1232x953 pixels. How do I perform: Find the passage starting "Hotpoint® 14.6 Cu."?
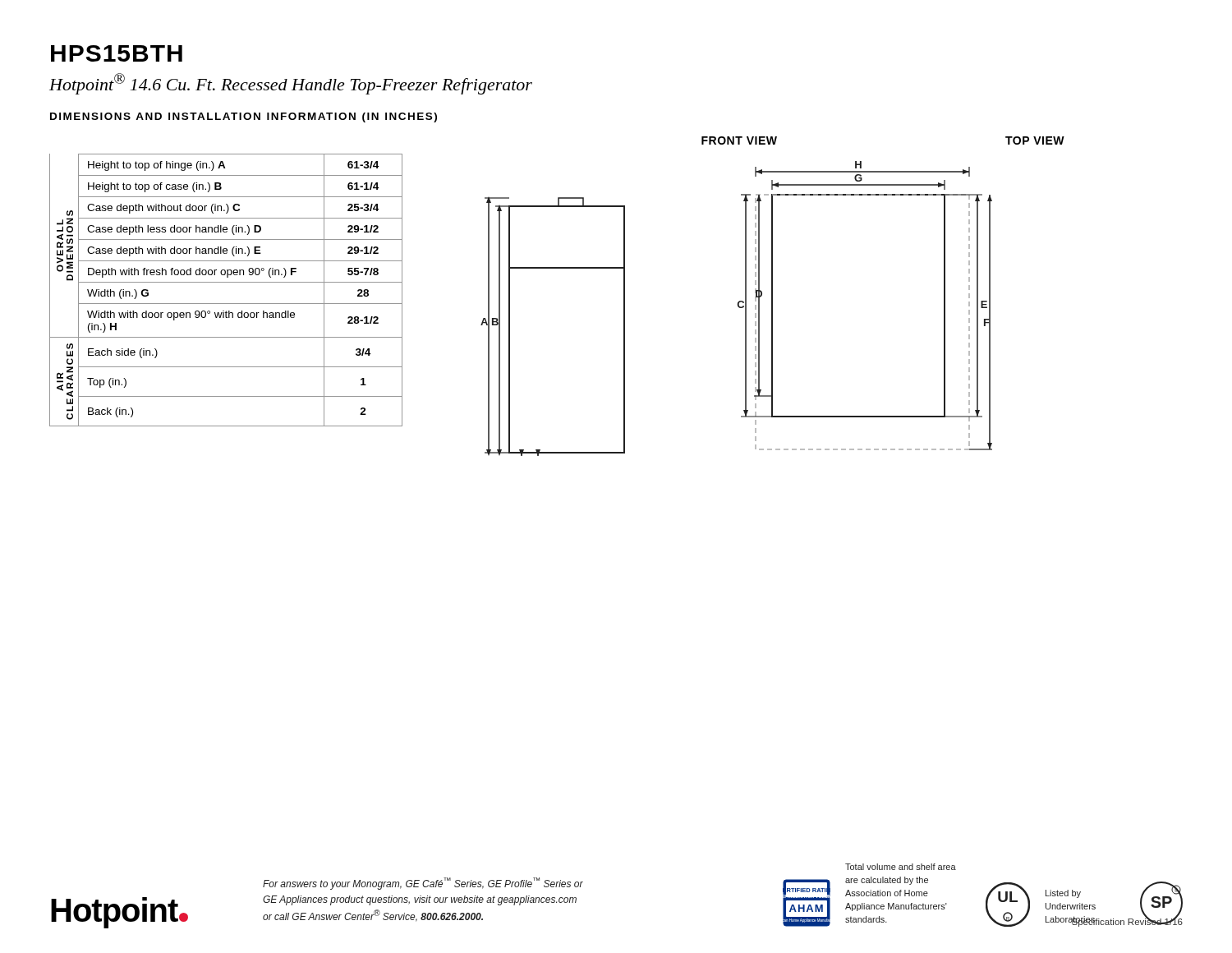pos(291,83)
